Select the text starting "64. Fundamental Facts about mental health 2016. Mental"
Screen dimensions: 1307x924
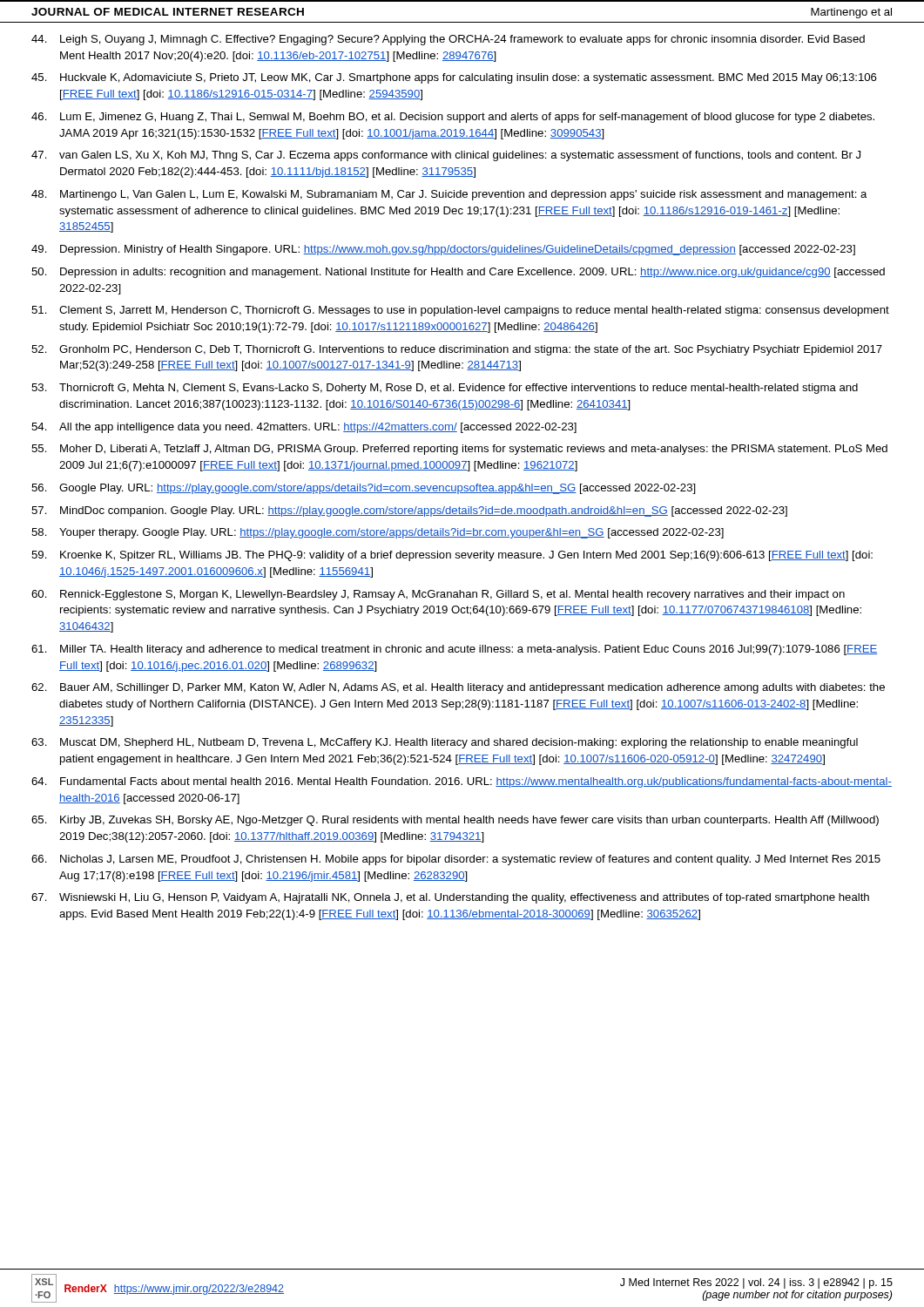(462, 790)
